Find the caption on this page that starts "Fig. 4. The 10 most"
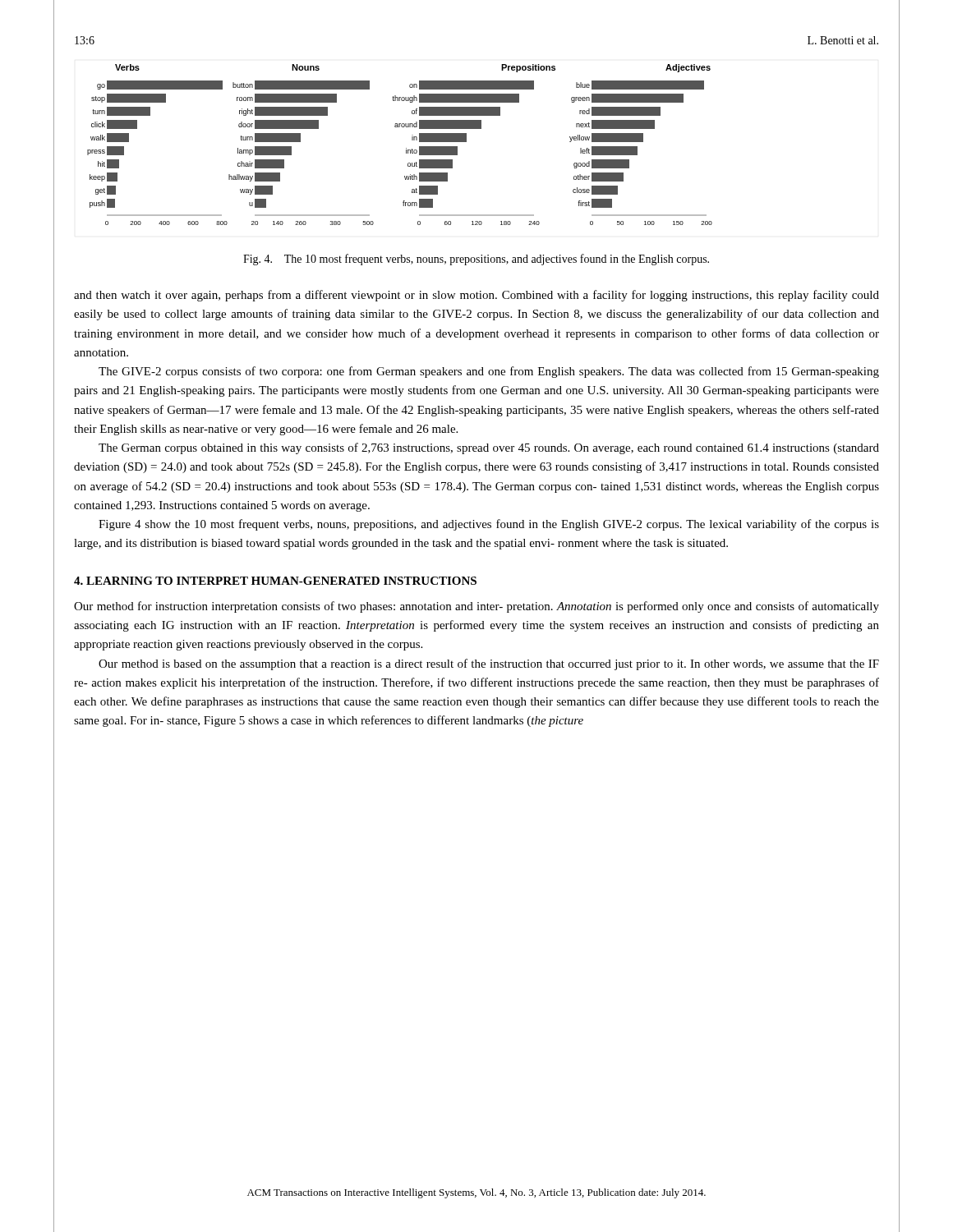 476,259
